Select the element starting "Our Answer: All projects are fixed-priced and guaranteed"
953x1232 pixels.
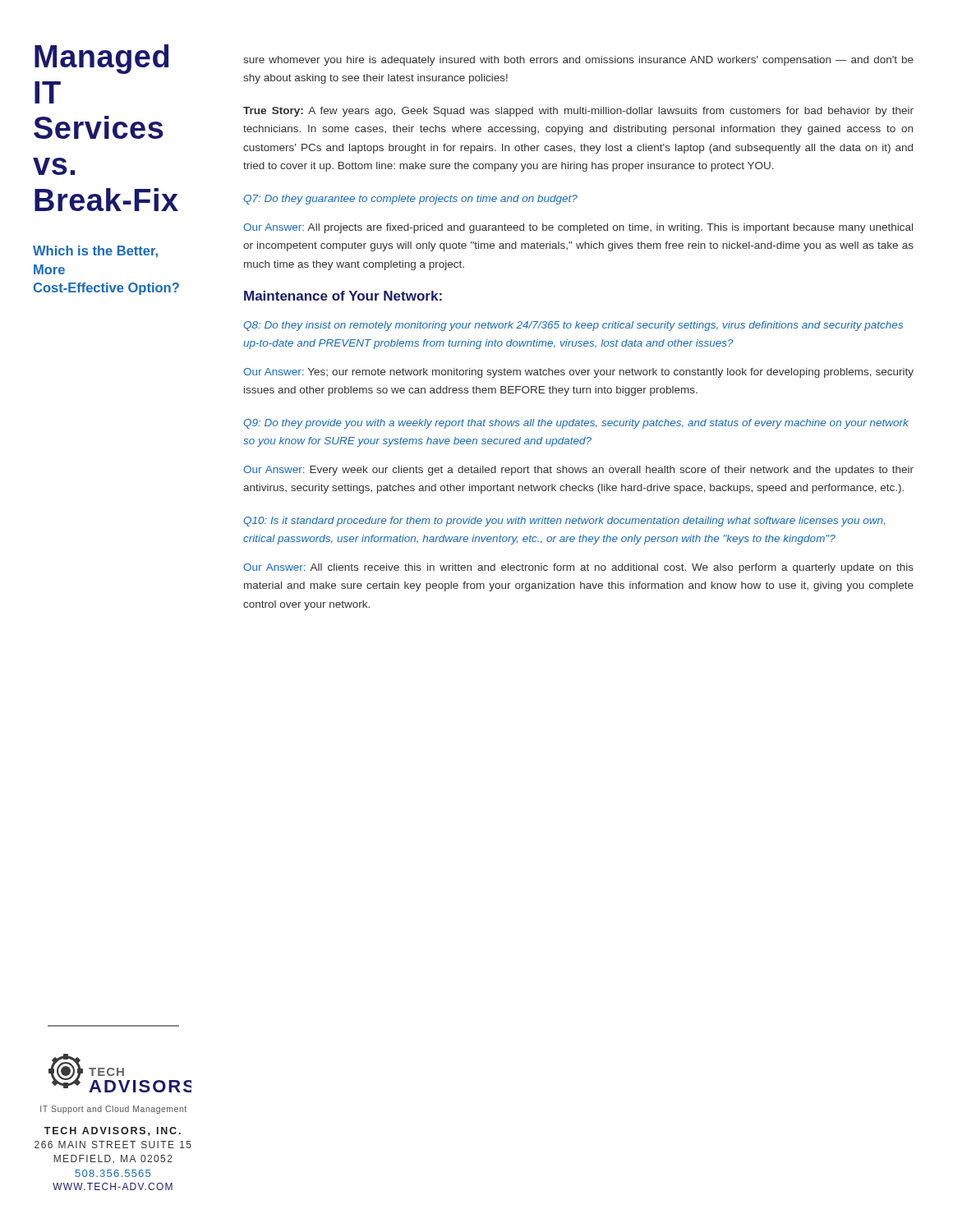coord(578,246)
